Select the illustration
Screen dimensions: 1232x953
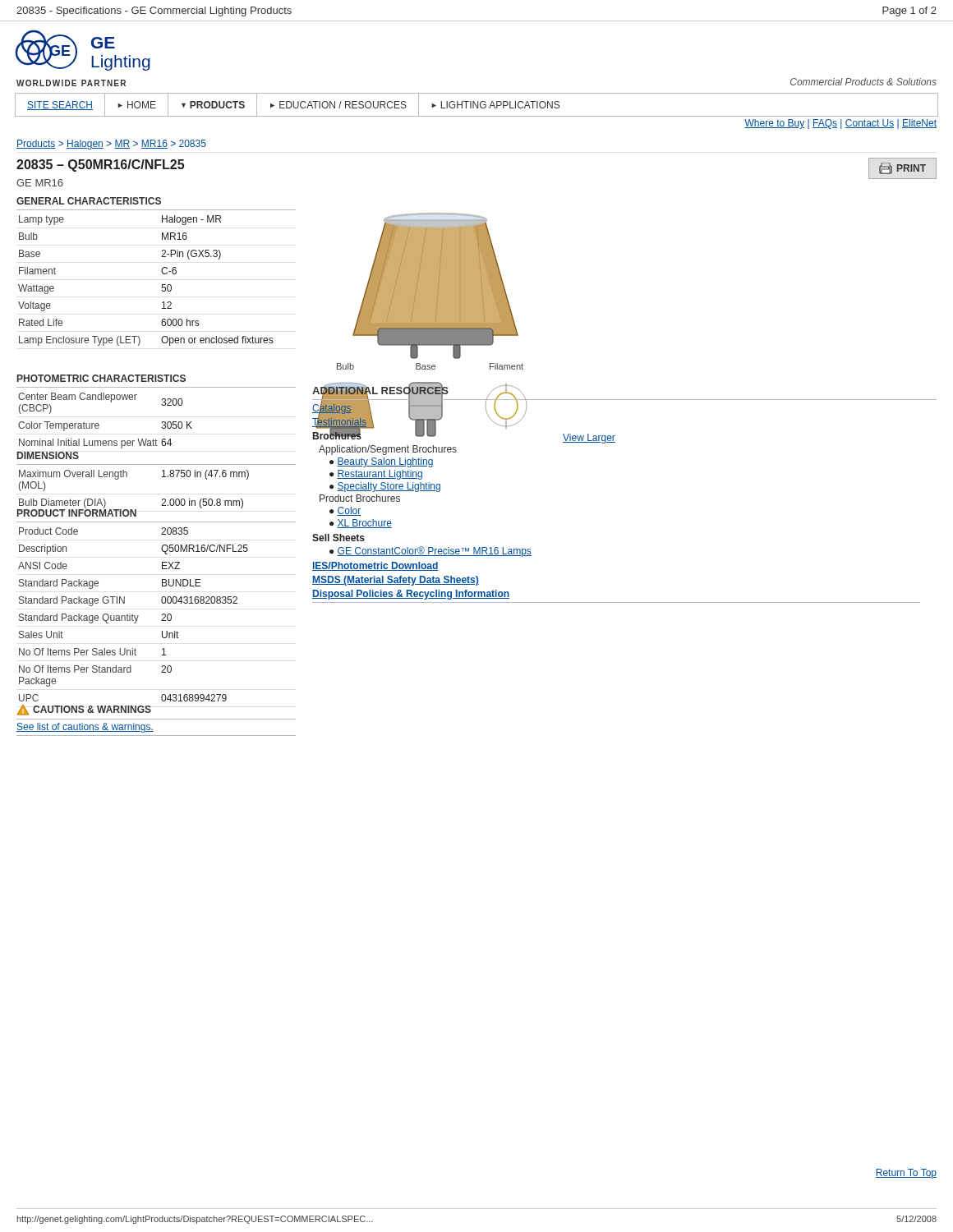click(460, 402)
